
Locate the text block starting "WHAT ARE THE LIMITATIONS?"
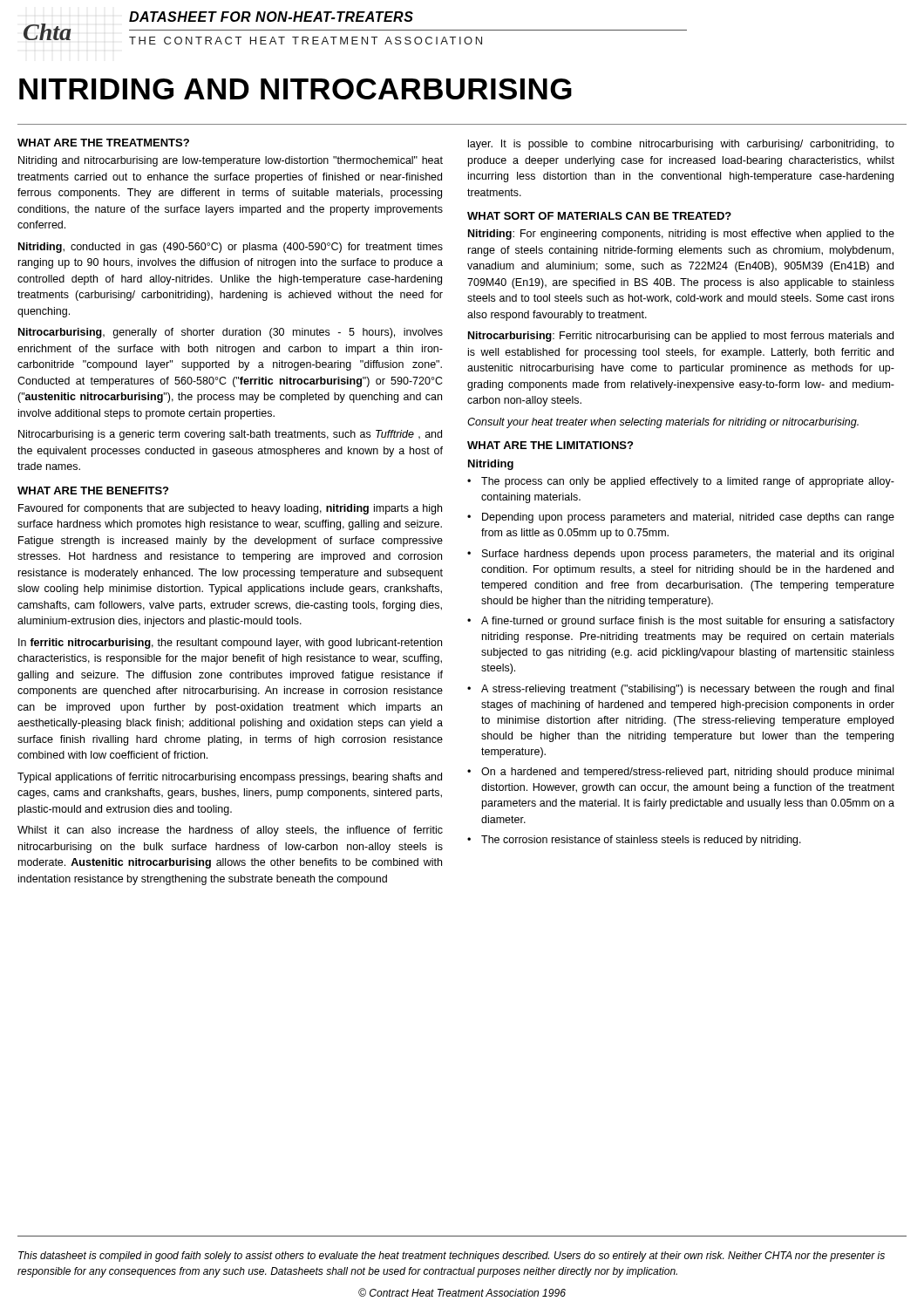click(x=550, y=445)
